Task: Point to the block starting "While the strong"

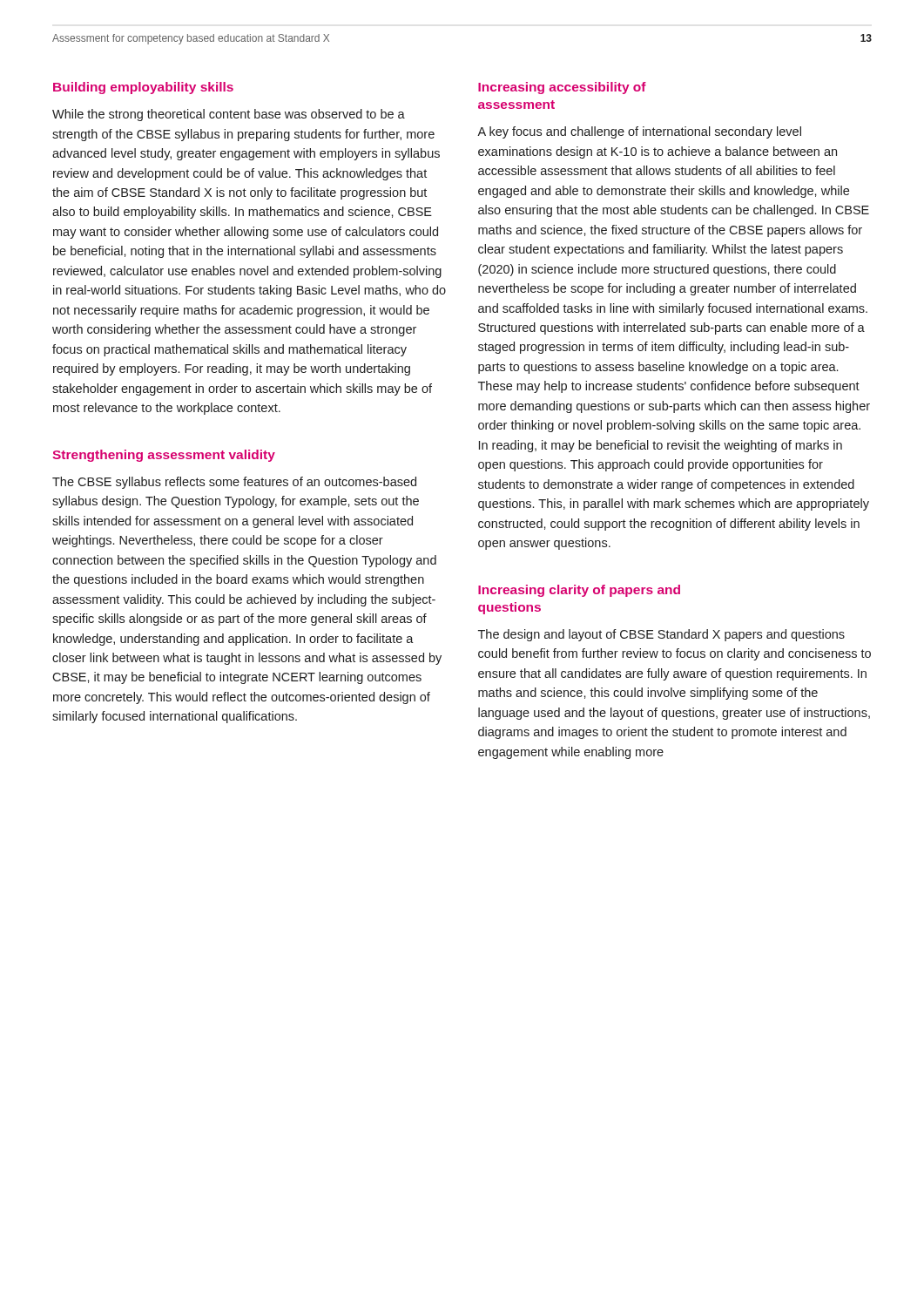Action: (x=249, y=261)
